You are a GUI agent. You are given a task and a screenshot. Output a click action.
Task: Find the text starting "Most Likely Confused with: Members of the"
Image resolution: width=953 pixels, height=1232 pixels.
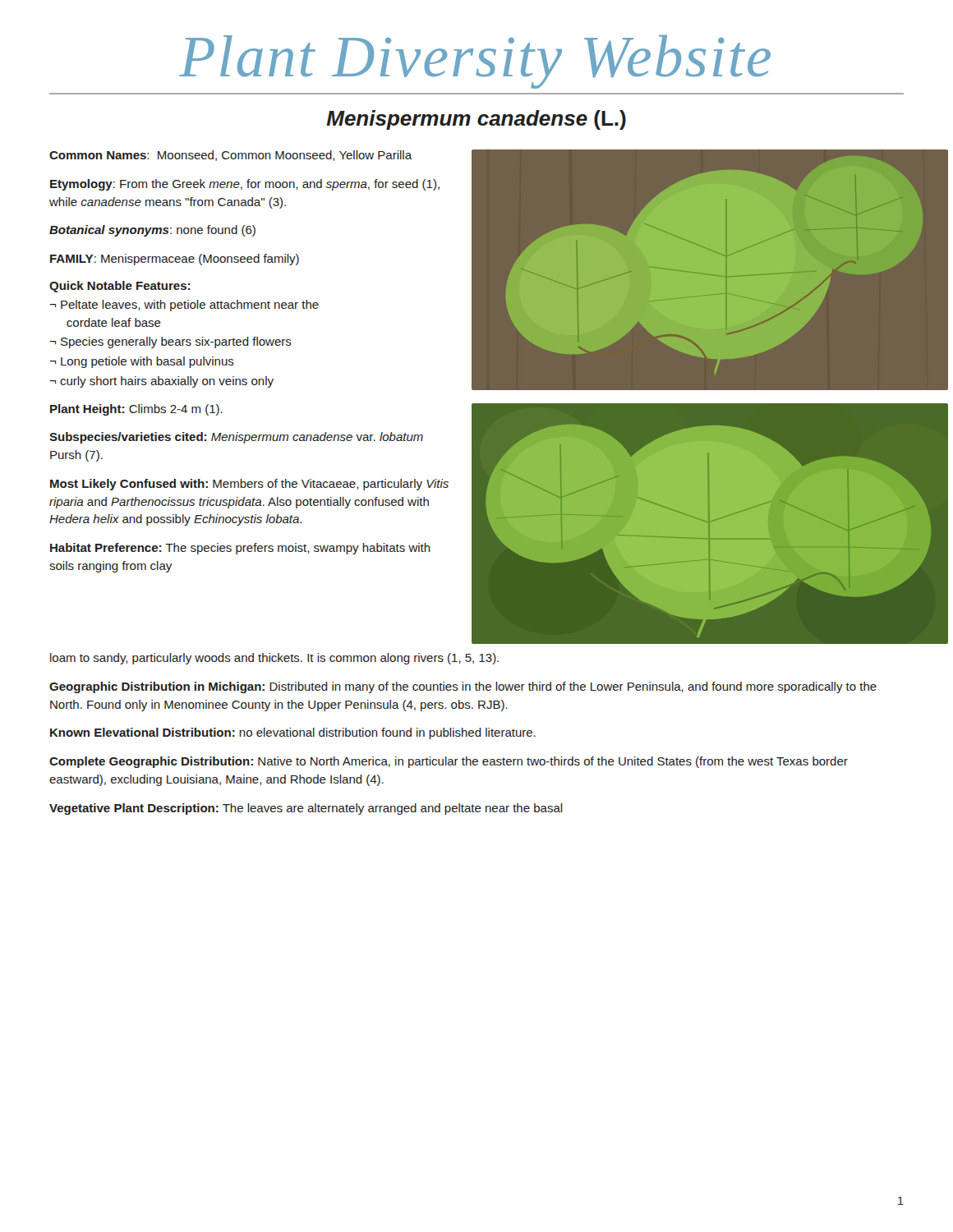pos(249,501)
